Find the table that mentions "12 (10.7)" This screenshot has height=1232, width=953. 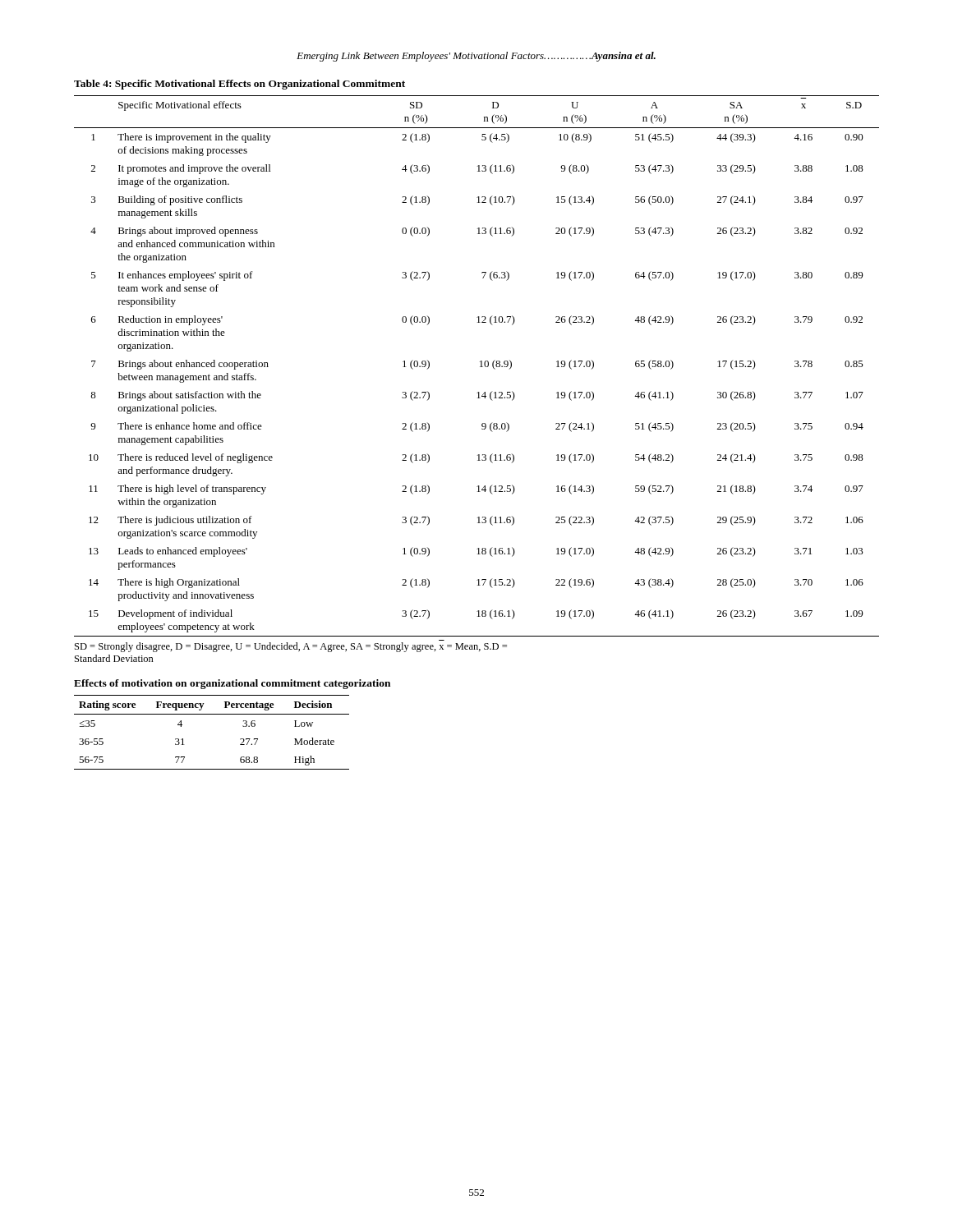(x=476, y=357)
